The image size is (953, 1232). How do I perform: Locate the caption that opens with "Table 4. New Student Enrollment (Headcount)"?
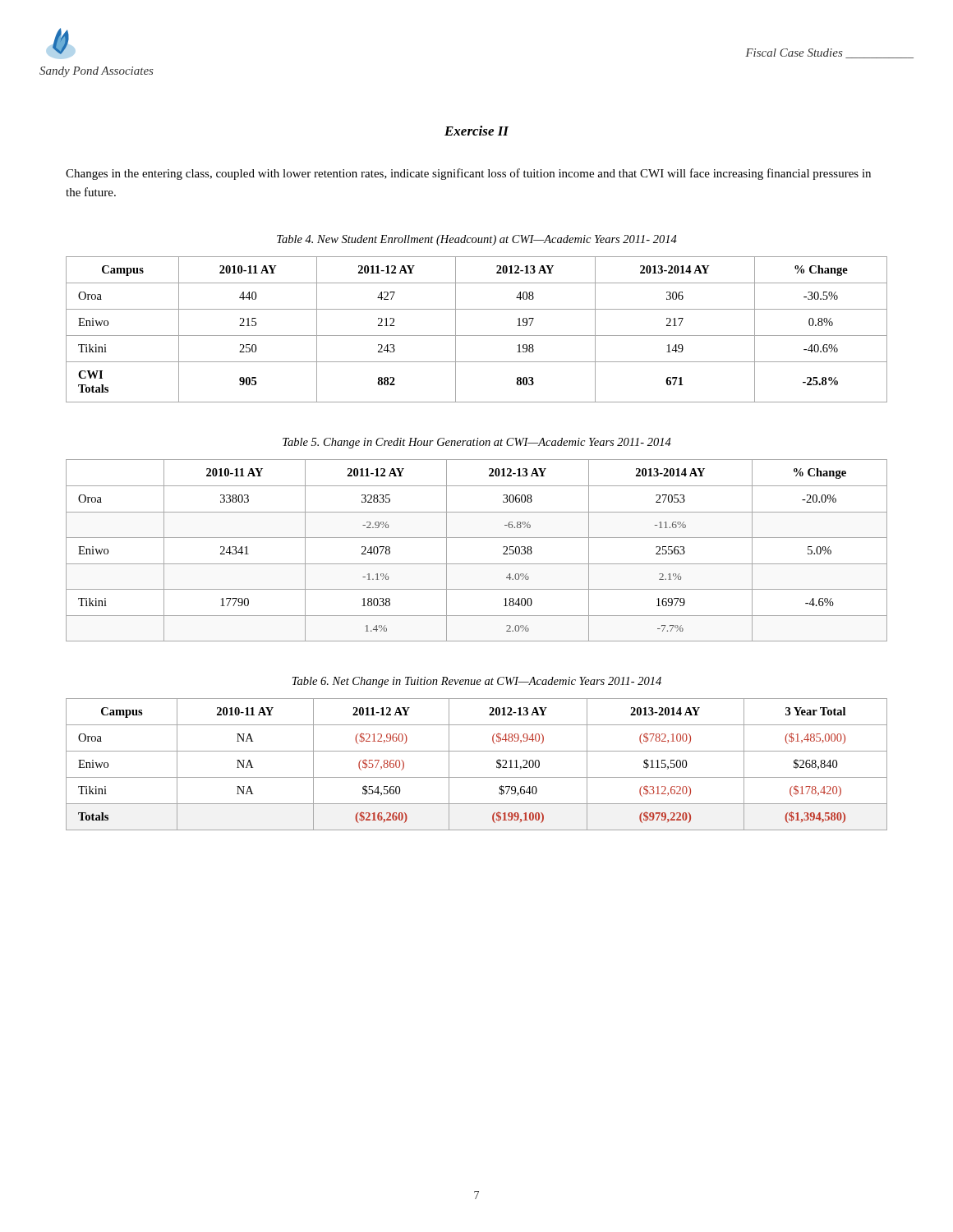click(476, 239)
